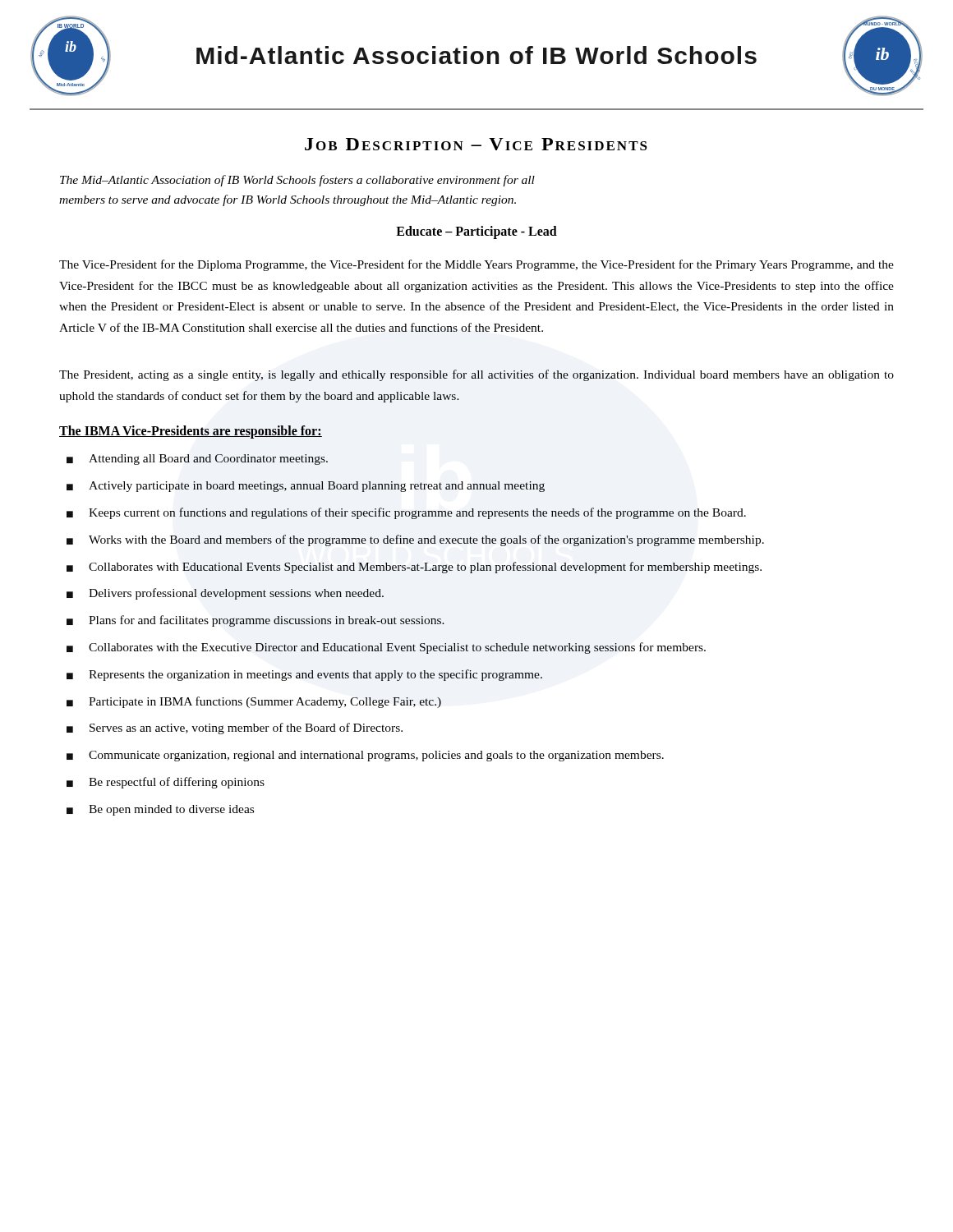Locate the list item with the text "■ Attending all Board and Coordinator meetings."

click(x=197, y=460)
